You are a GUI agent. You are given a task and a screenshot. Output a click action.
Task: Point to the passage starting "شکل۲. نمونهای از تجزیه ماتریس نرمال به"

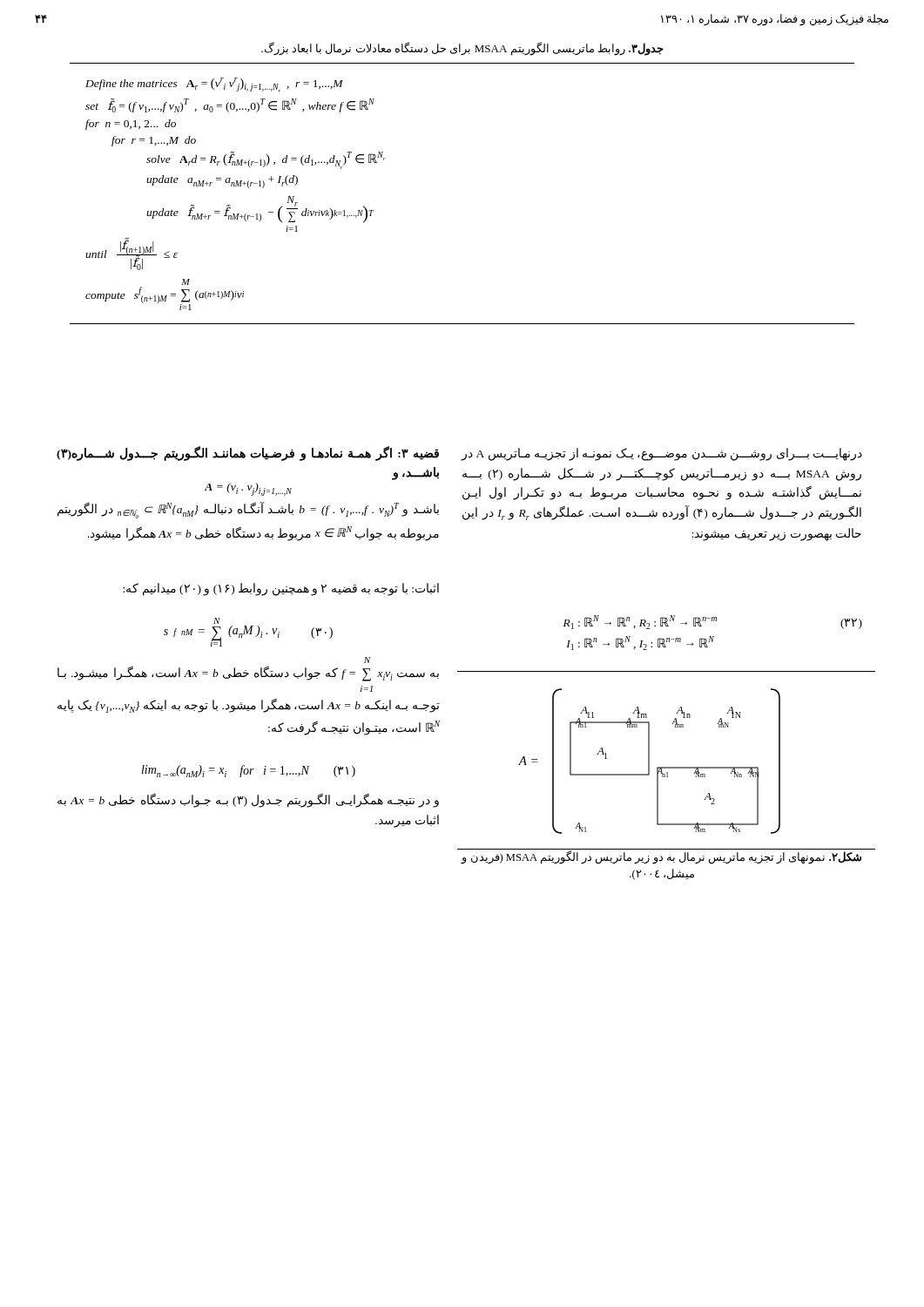coord(662,866)
